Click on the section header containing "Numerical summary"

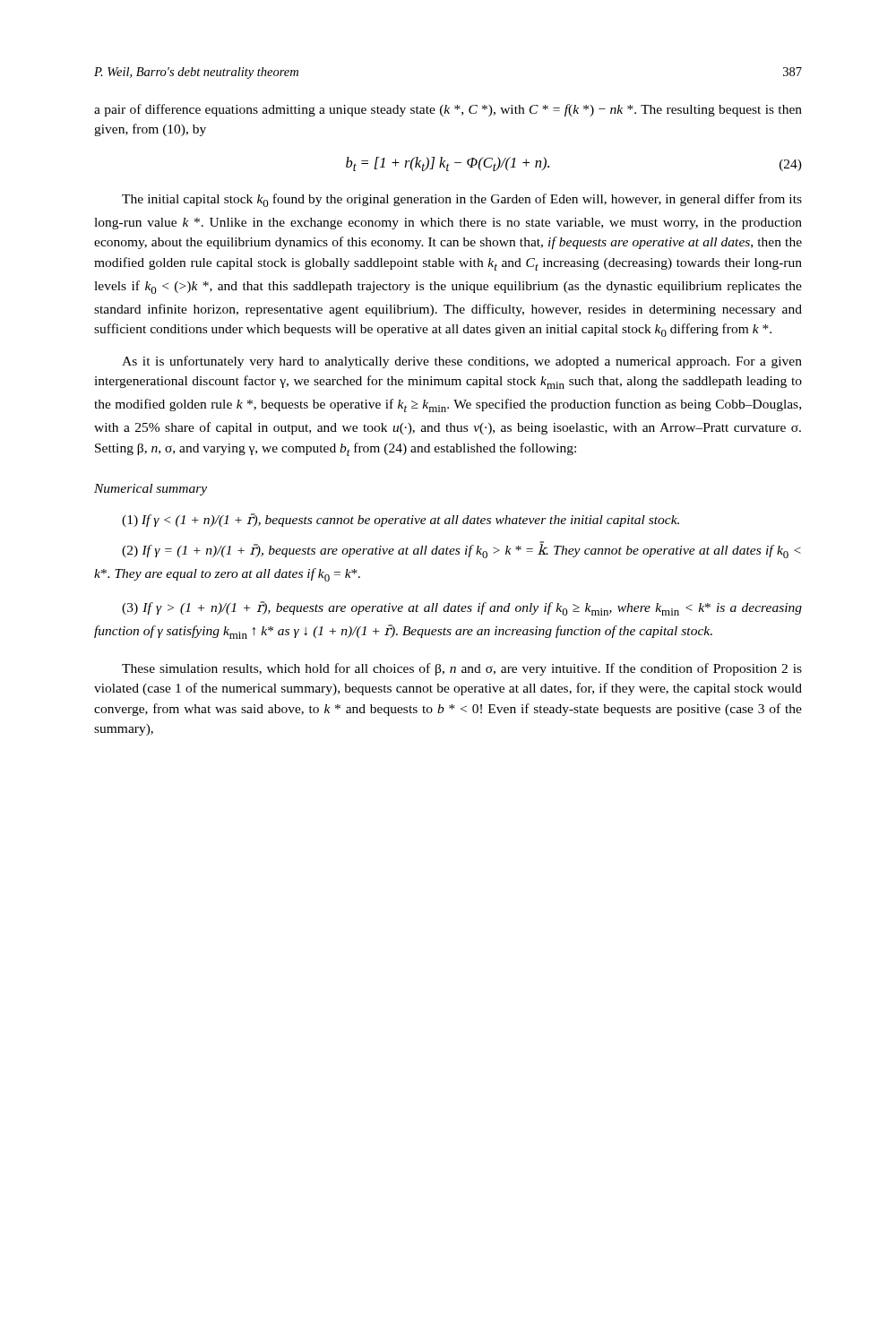coord(151,488)
